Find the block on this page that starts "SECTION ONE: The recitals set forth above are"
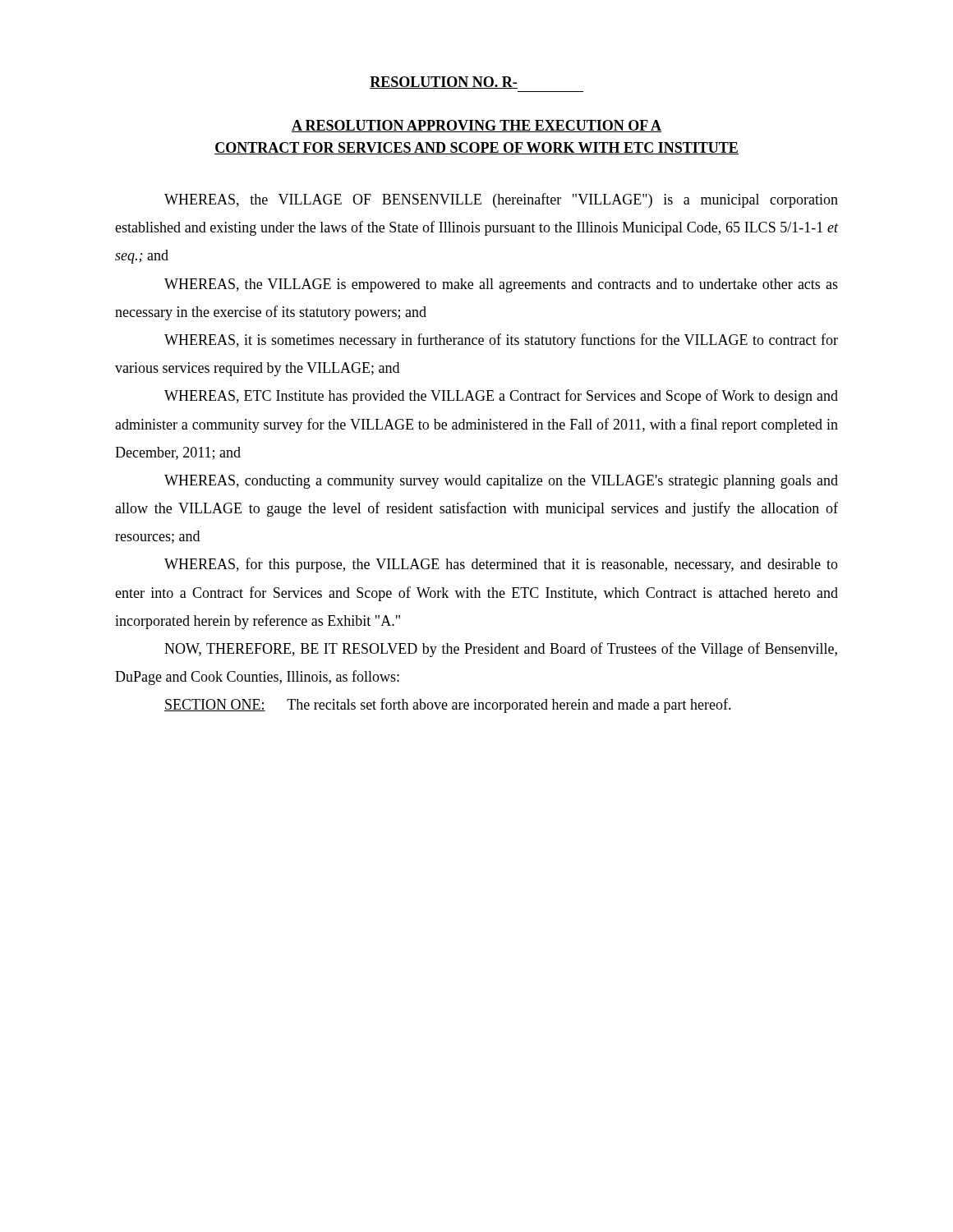Viewport: 953px width, 1232px height. click(x=476, y=705)
